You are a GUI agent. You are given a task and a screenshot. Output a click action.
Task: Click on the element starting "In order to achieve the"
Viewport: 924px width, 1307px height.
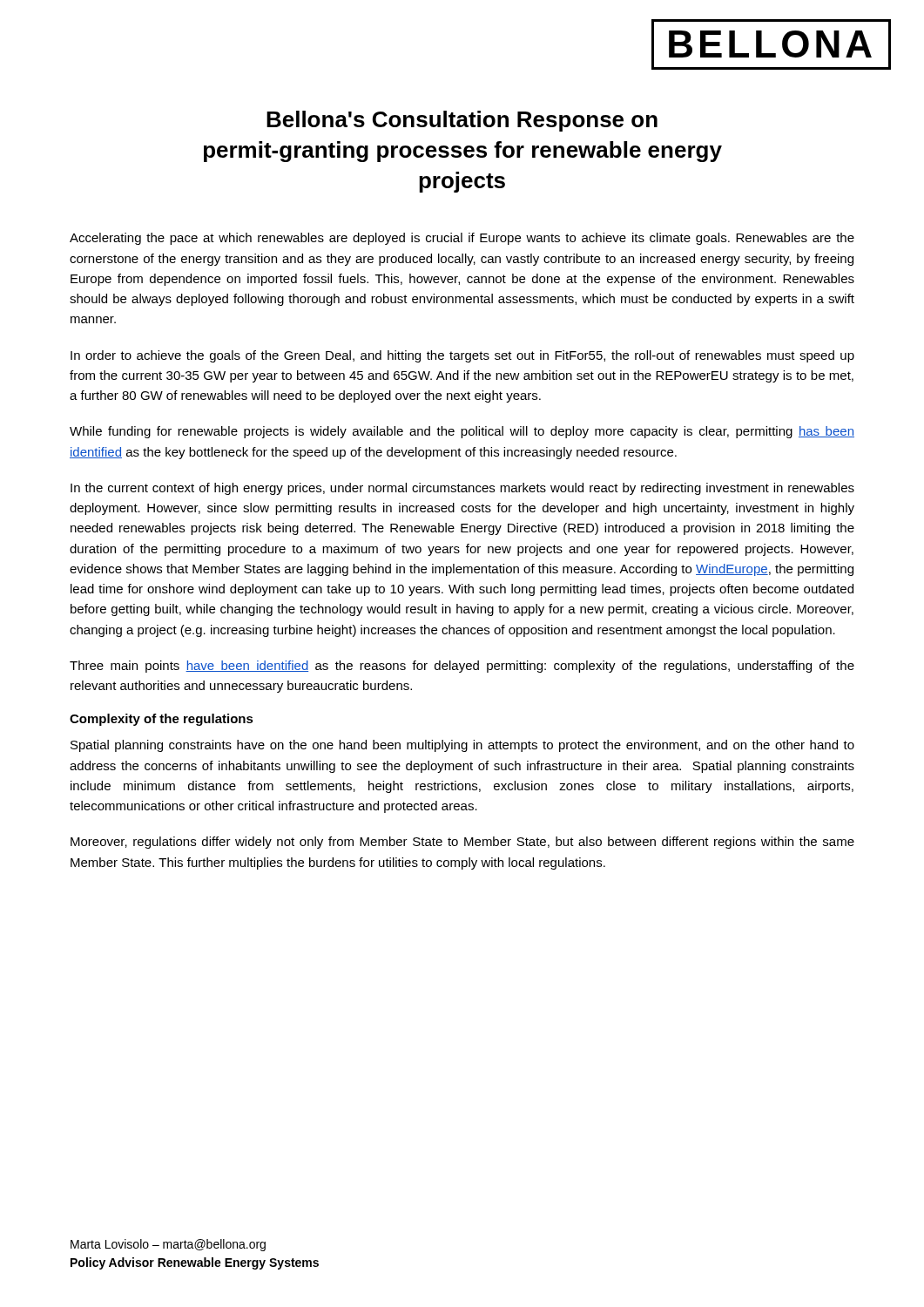click(462, 375)
